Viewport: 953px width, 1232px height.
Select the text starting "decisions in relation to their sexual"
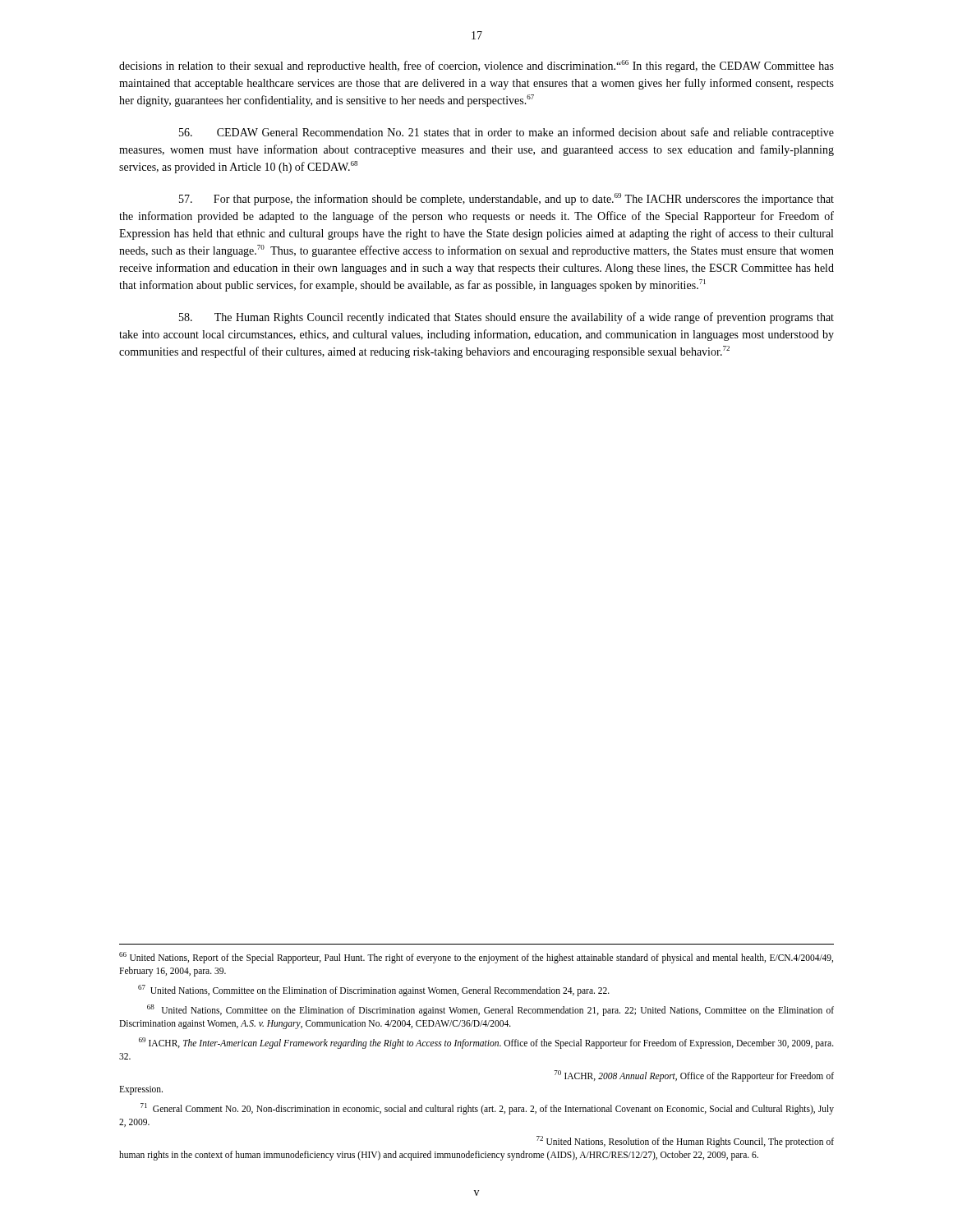coord(476,83)
